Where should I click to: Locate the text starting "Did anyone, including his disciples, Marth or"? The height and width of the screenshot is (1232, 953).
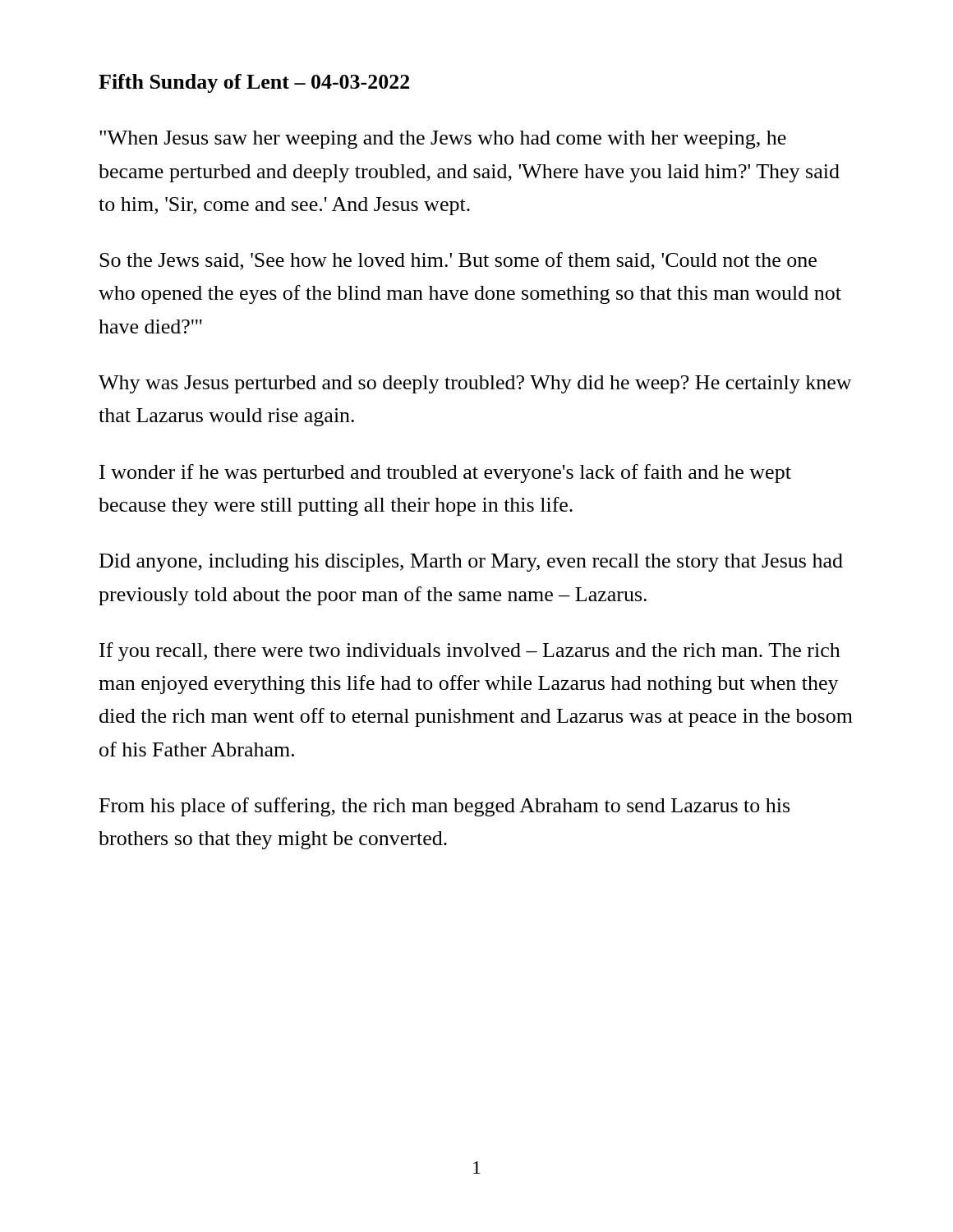point(471,577)
